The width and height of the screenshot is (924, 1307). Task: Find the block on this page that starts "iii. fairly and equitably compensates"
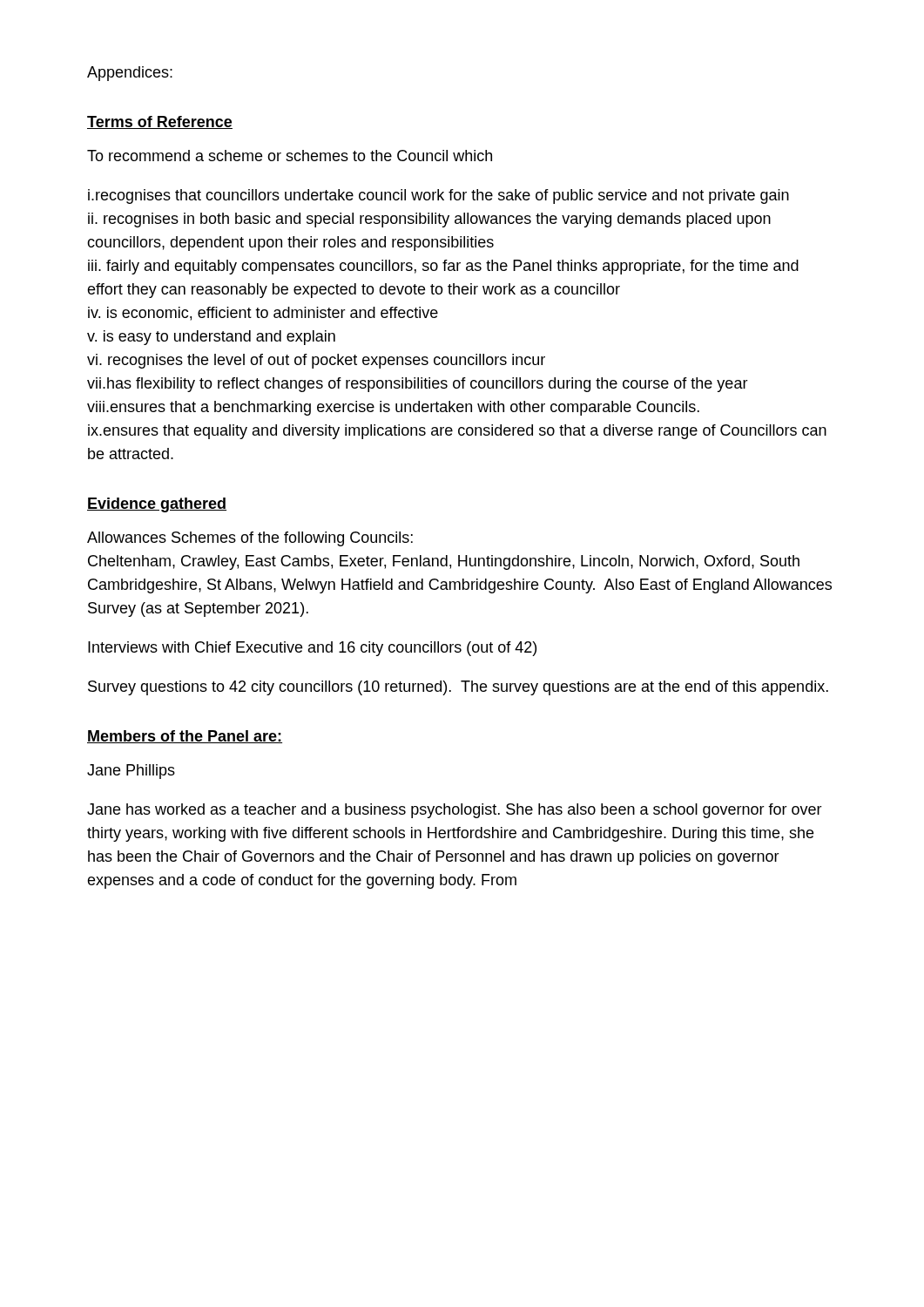(x=443, y=278)
